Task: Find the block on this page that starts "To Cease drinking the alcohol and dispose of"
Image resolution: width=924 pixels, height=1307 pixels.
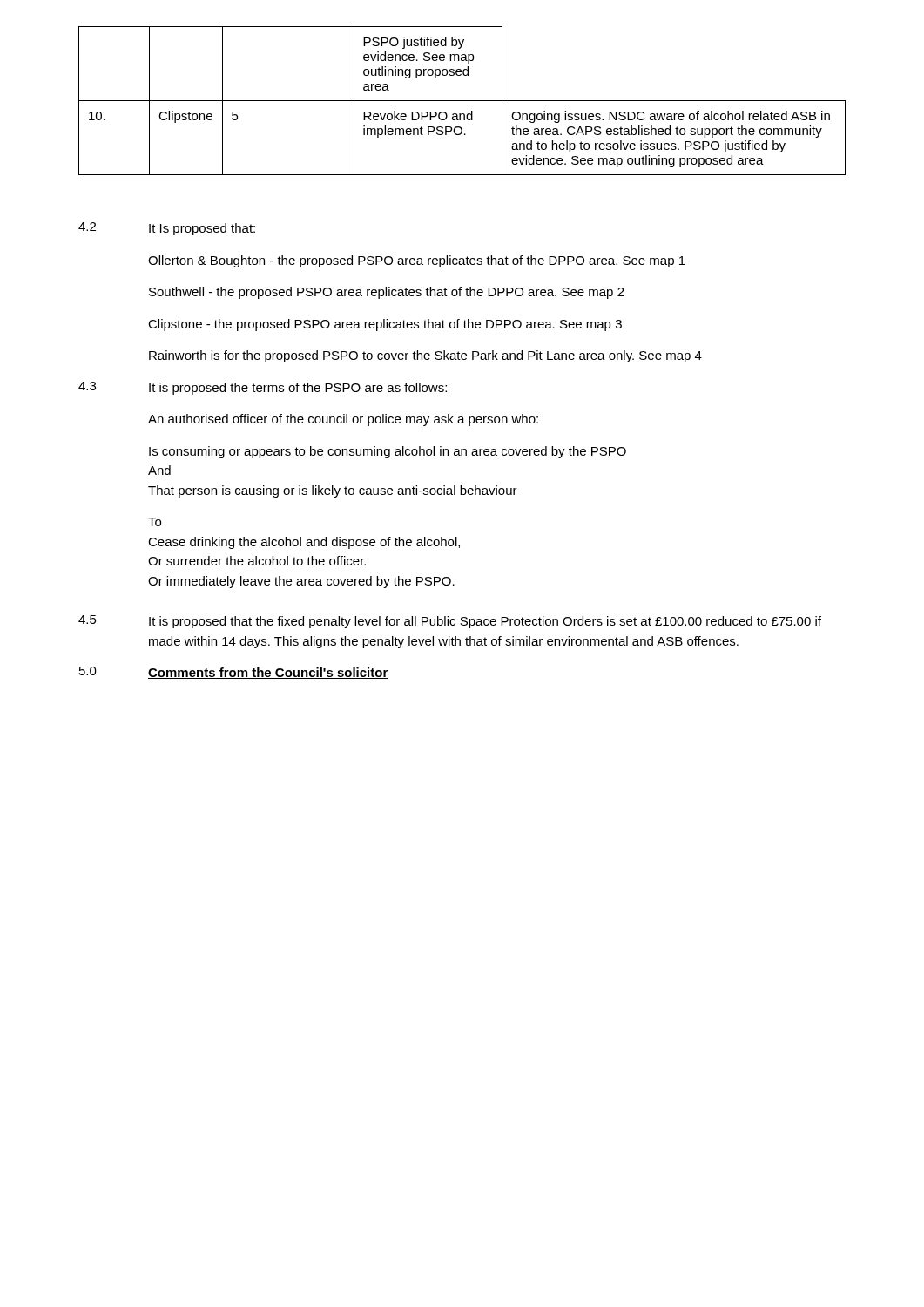Action: click(x=305, y=551)
